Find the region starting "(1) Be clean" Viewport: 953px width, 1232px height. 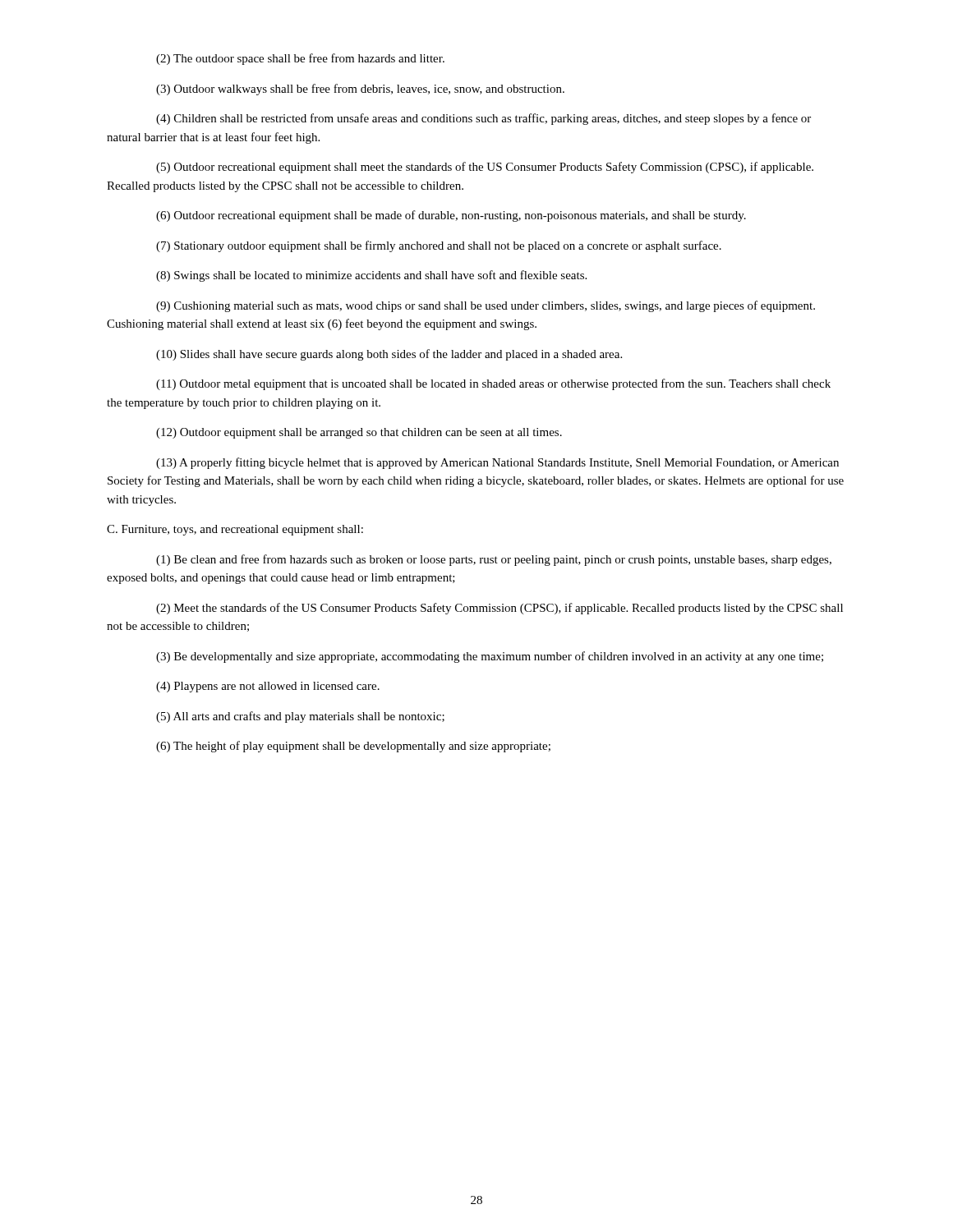(x=469, y=568)
